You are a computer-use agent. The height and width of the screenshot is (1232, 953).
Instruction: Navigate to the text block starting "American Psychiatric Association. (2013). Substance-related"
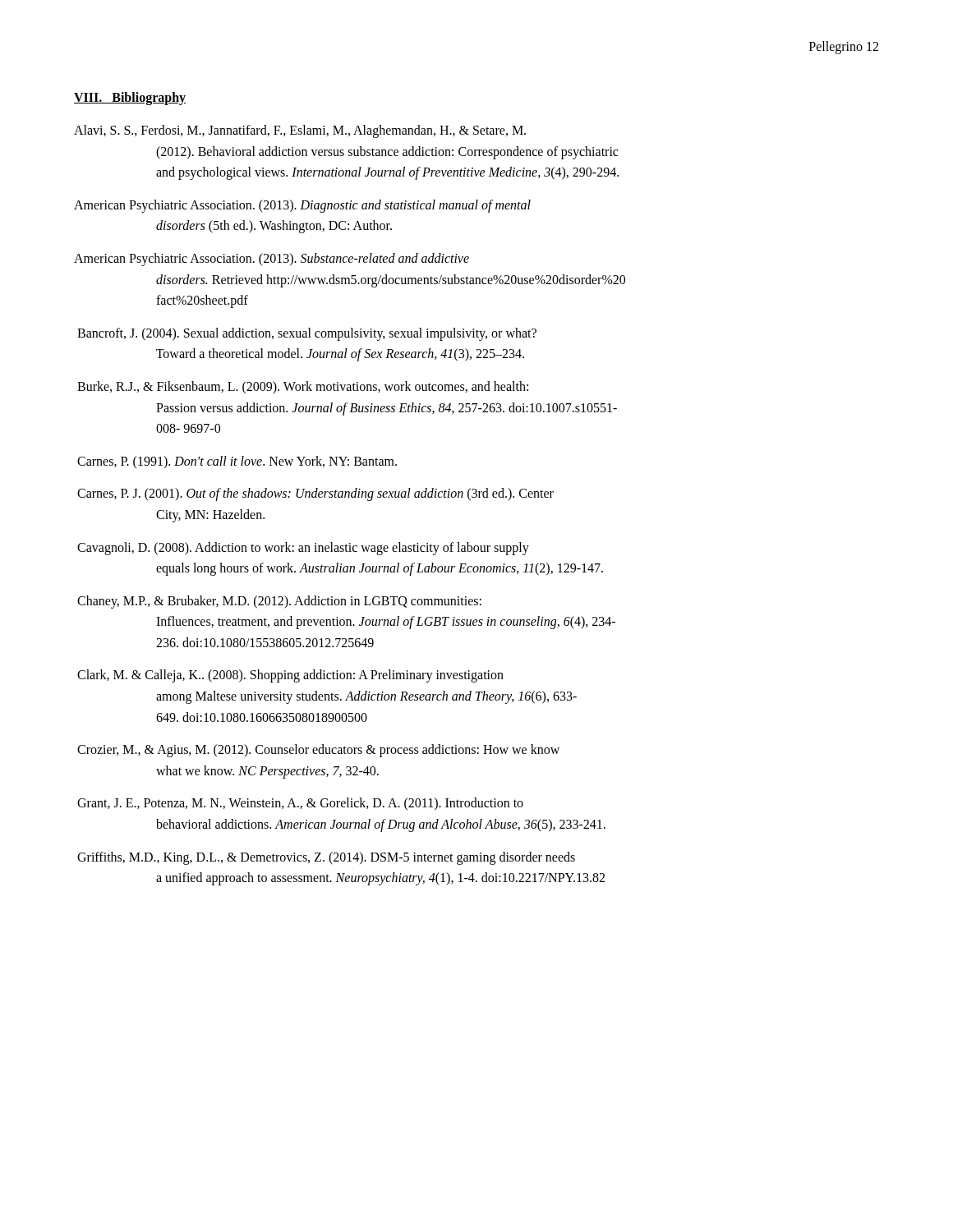350,279
